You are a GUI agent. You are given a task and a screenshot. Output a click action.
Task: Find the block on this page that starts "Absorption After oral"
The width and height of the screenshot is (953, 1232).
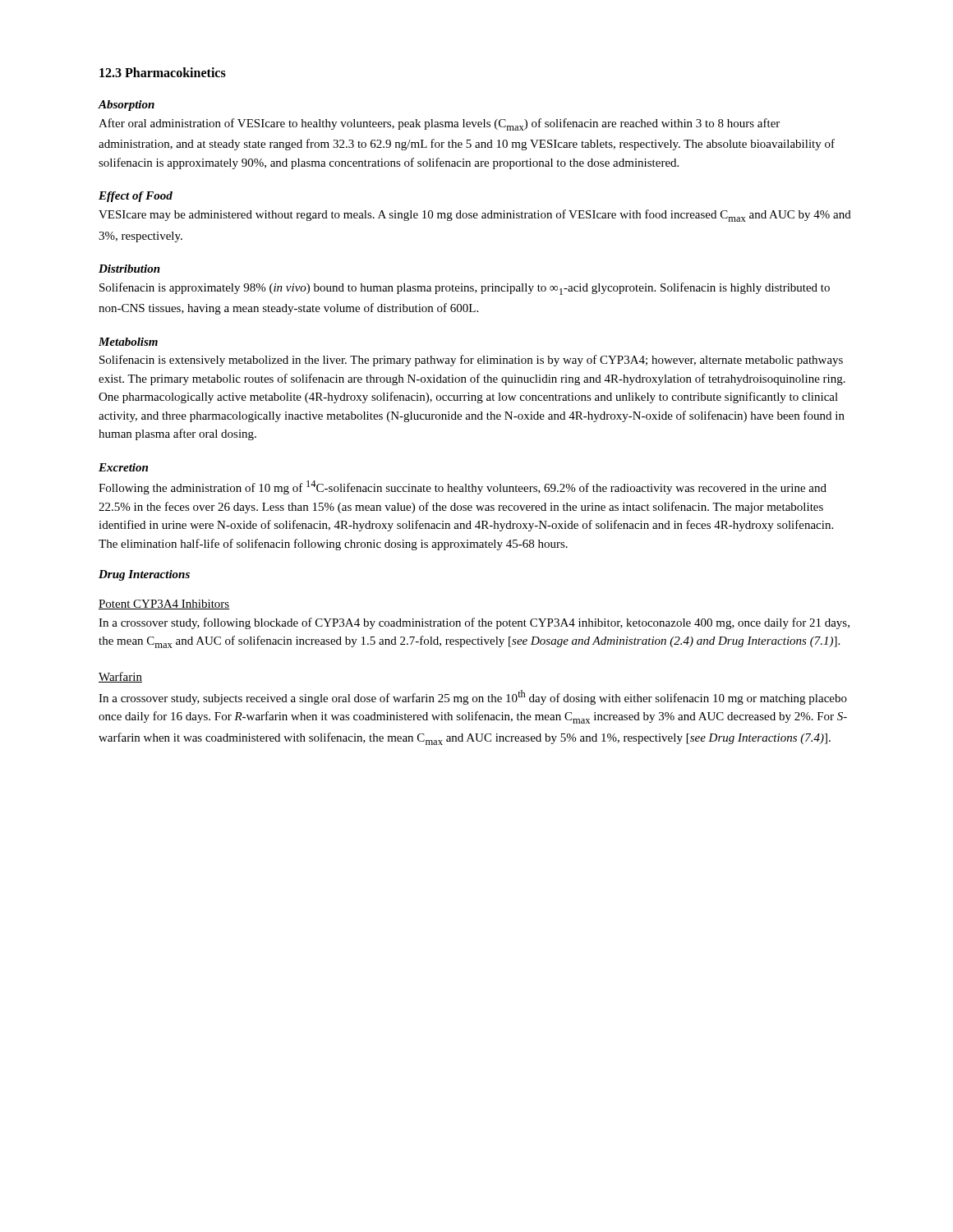tap(476, 134)
